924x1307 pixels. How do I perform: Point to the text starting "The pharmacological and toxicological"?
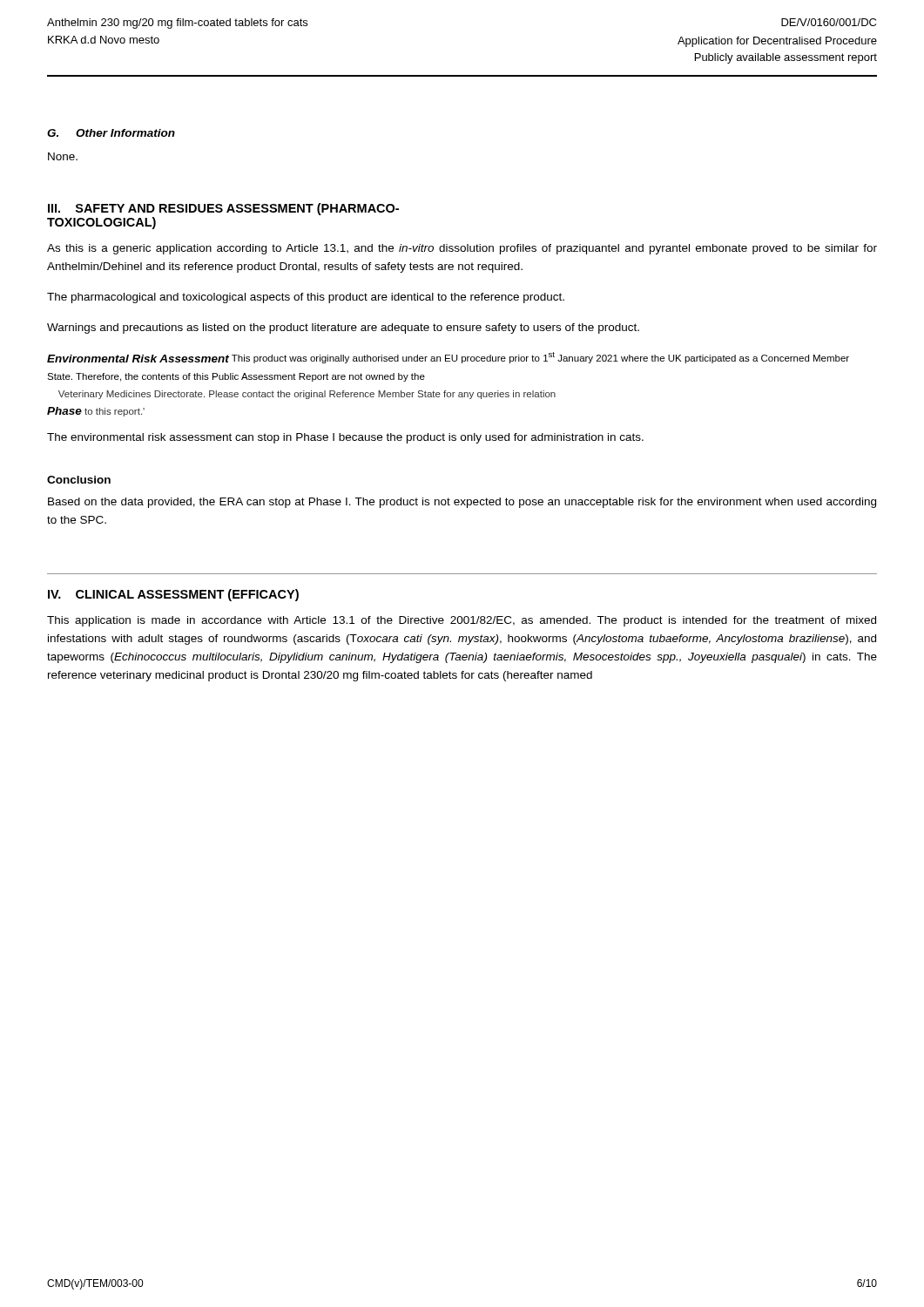click(x=306, y=296)
